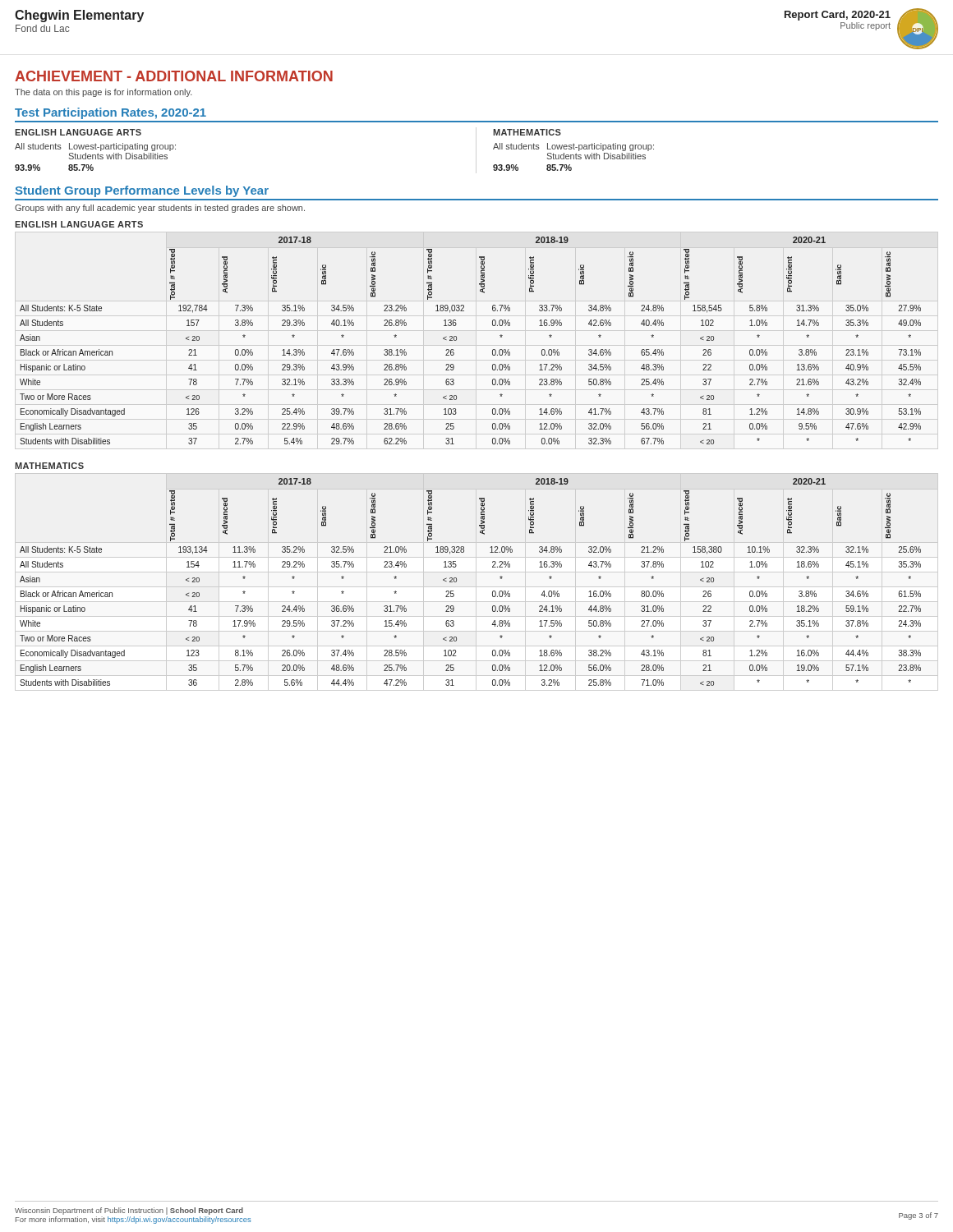
Task: Where is the passage that starts "Groups with any"?
Action: click(x=160, y=208)
